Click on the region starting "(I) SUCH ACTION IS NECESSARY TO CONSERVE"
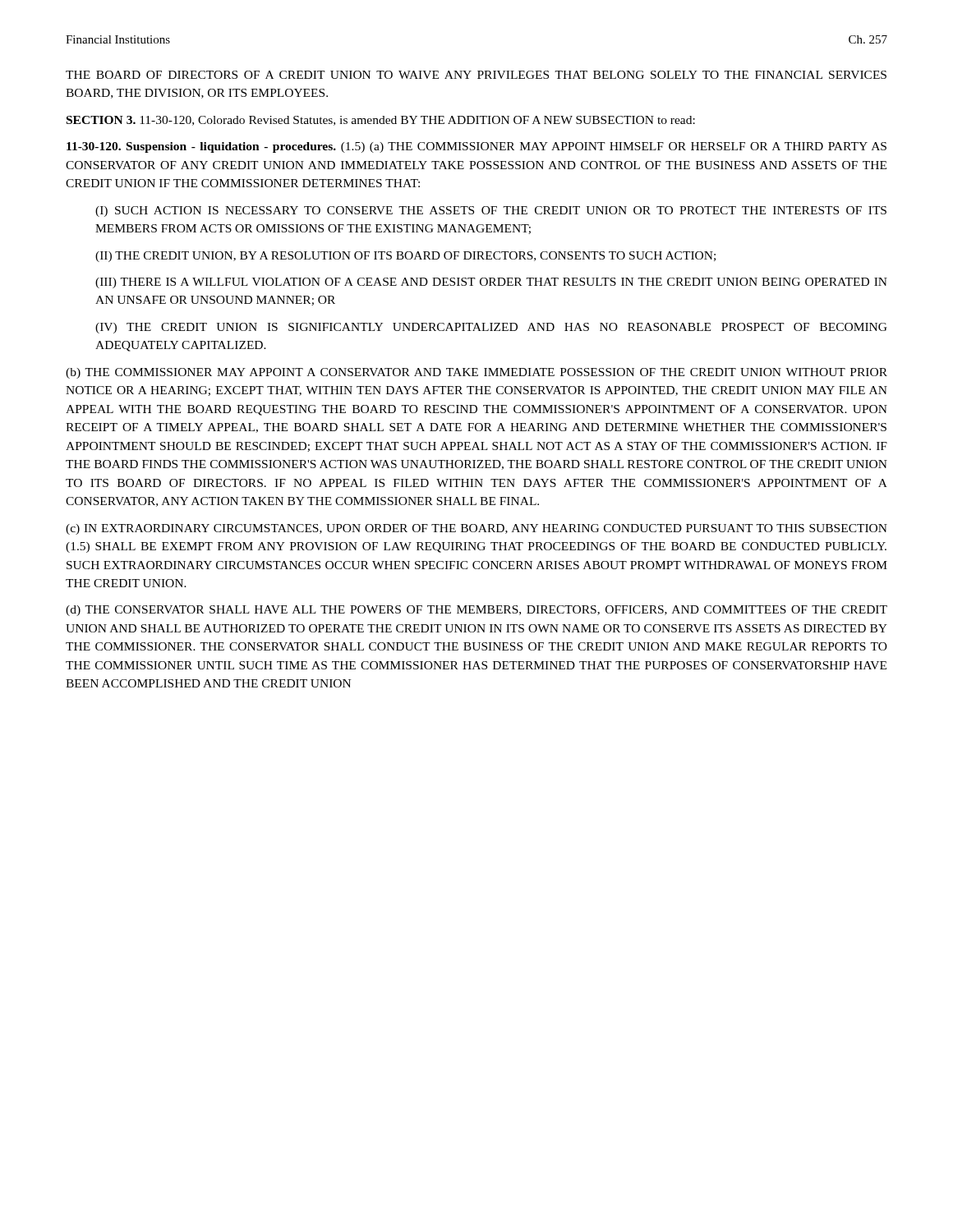The height and width of the screenshot is (1232, 953). 491,219
